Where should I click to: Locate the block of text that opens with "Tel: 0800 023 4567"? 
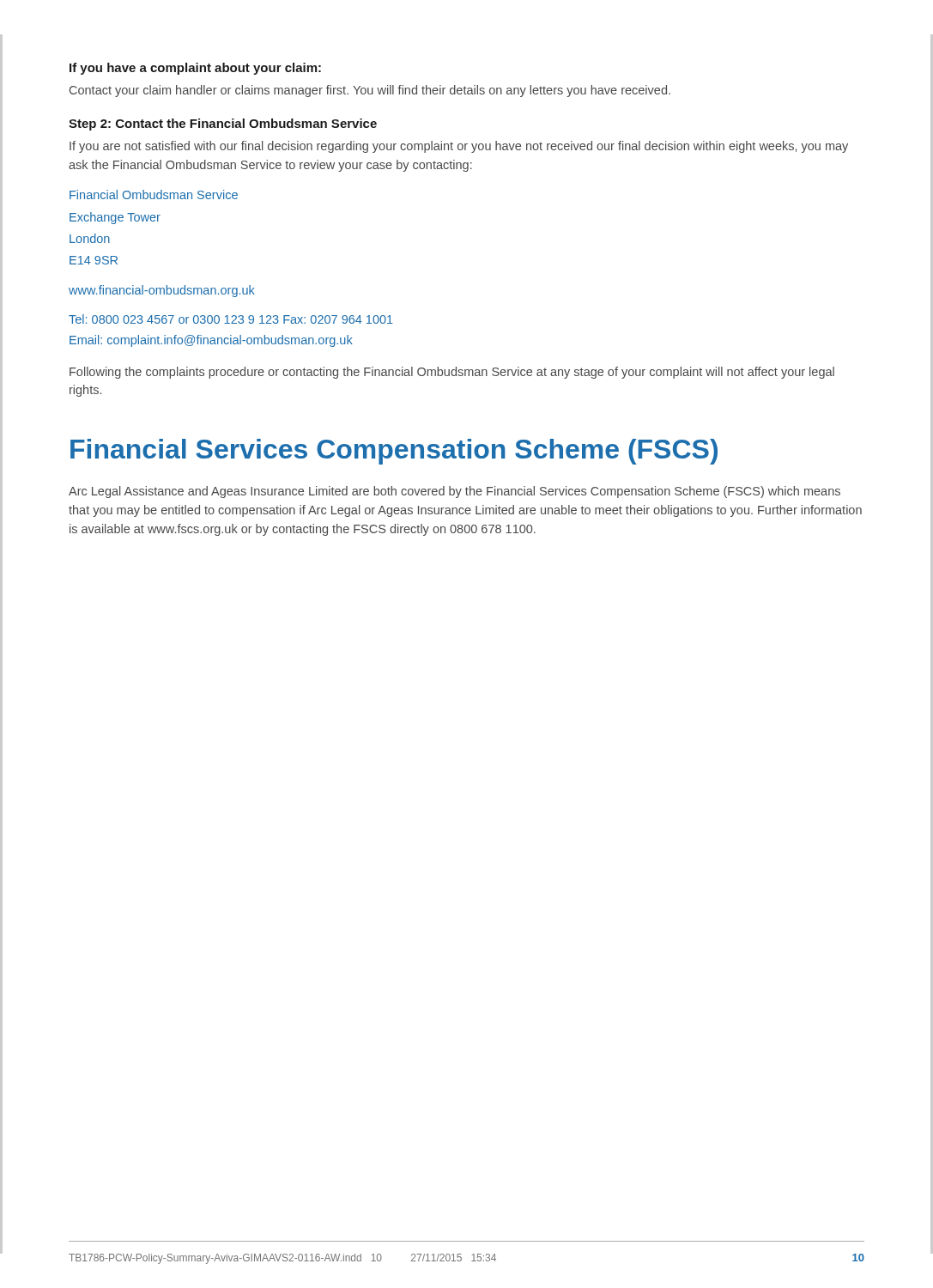(231, 329)
